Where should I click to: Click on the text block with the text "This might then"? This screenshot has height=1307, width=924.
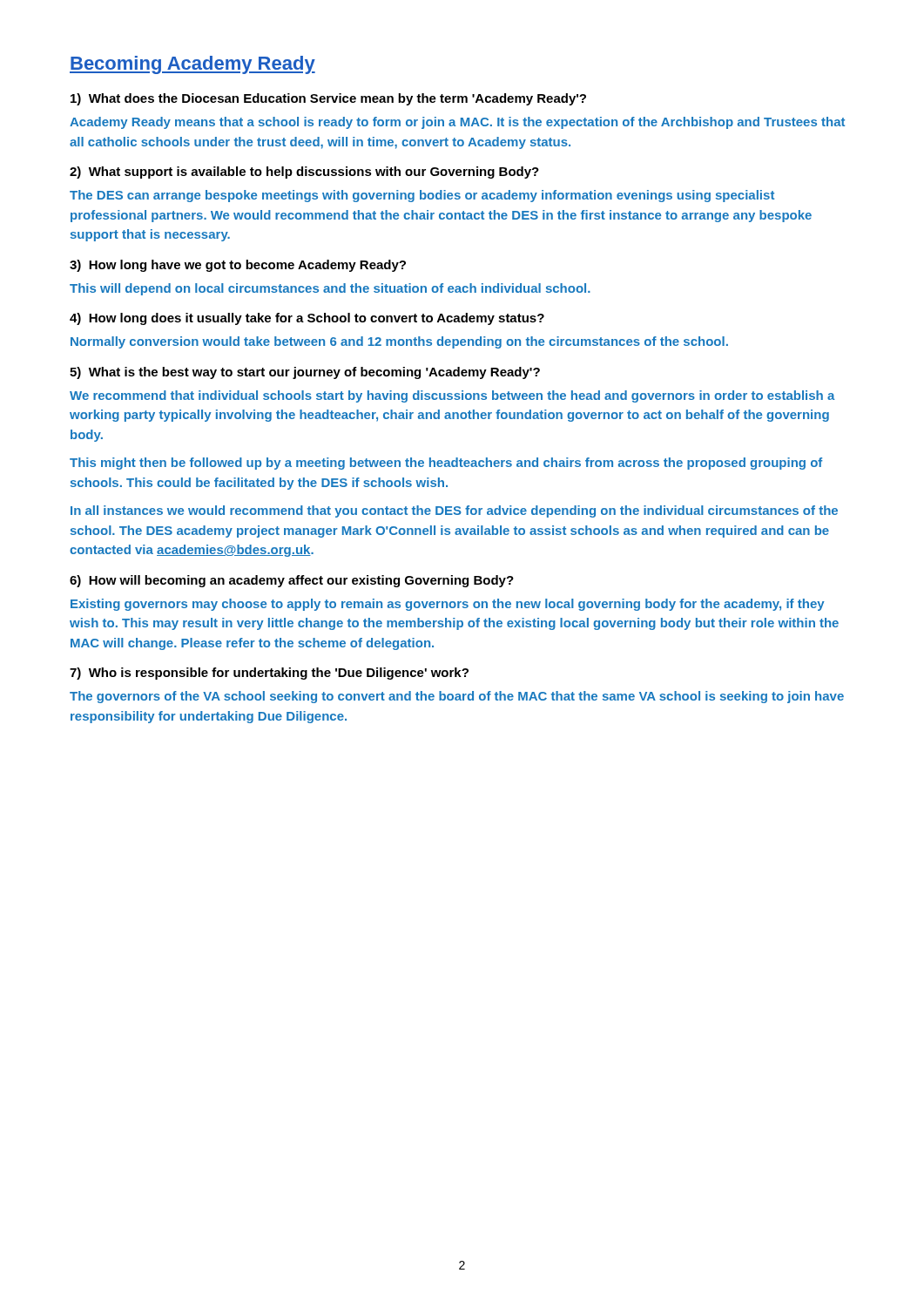pyautogui.click(x=446, y=472)
